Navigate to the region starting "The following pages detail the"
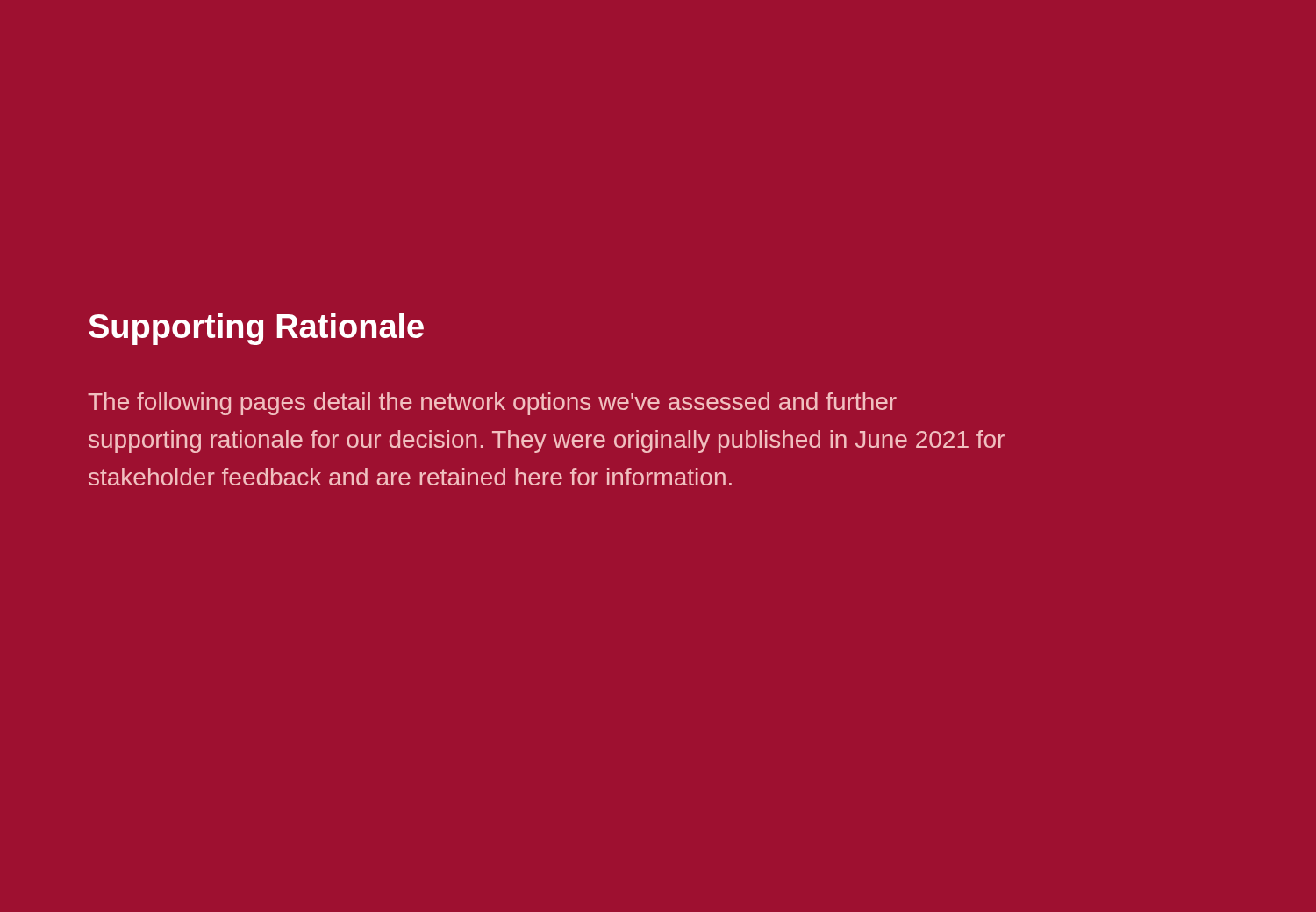 click(548, 439)
